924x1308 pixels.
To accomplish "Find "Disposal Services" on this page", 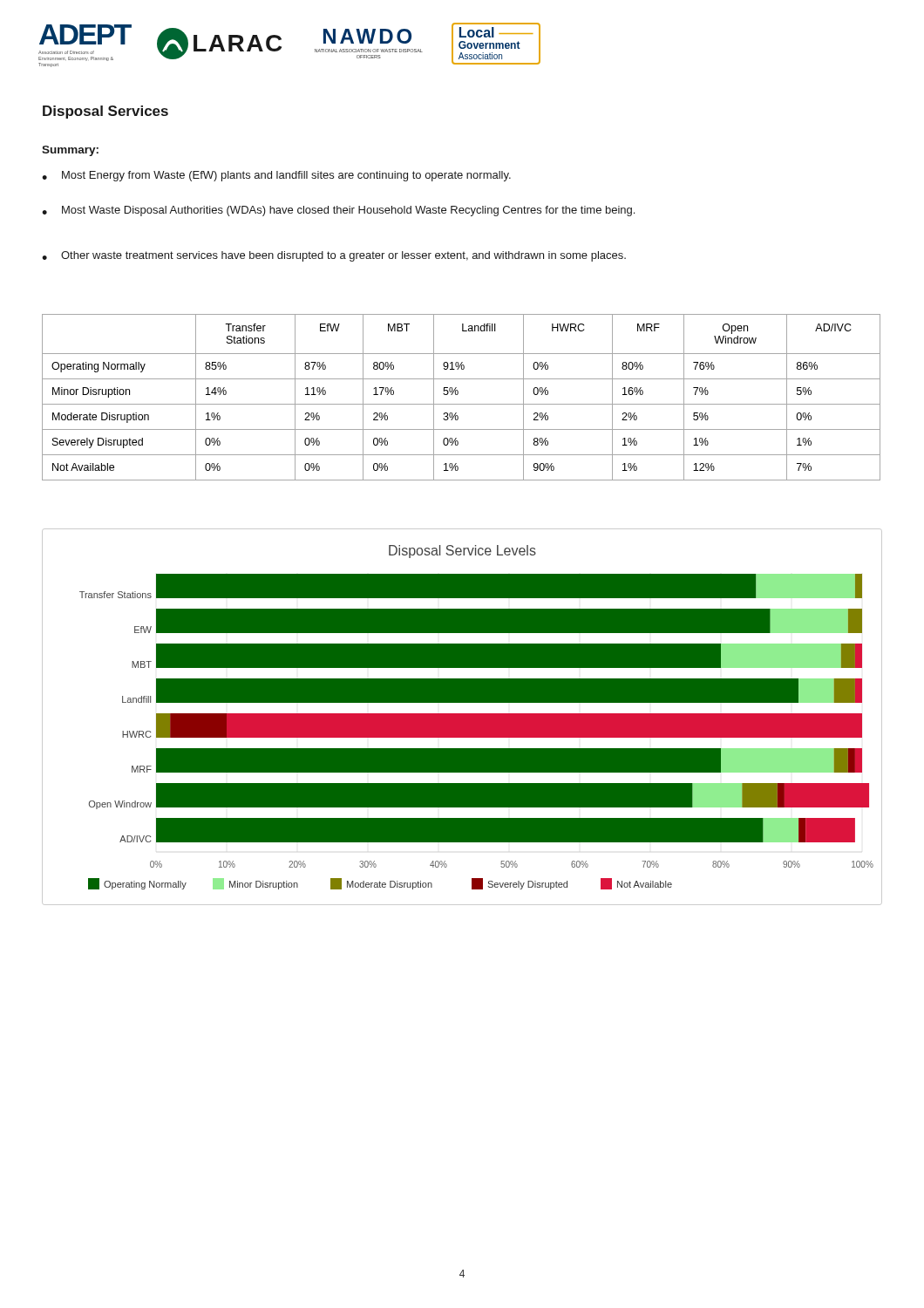I will 105,111.
